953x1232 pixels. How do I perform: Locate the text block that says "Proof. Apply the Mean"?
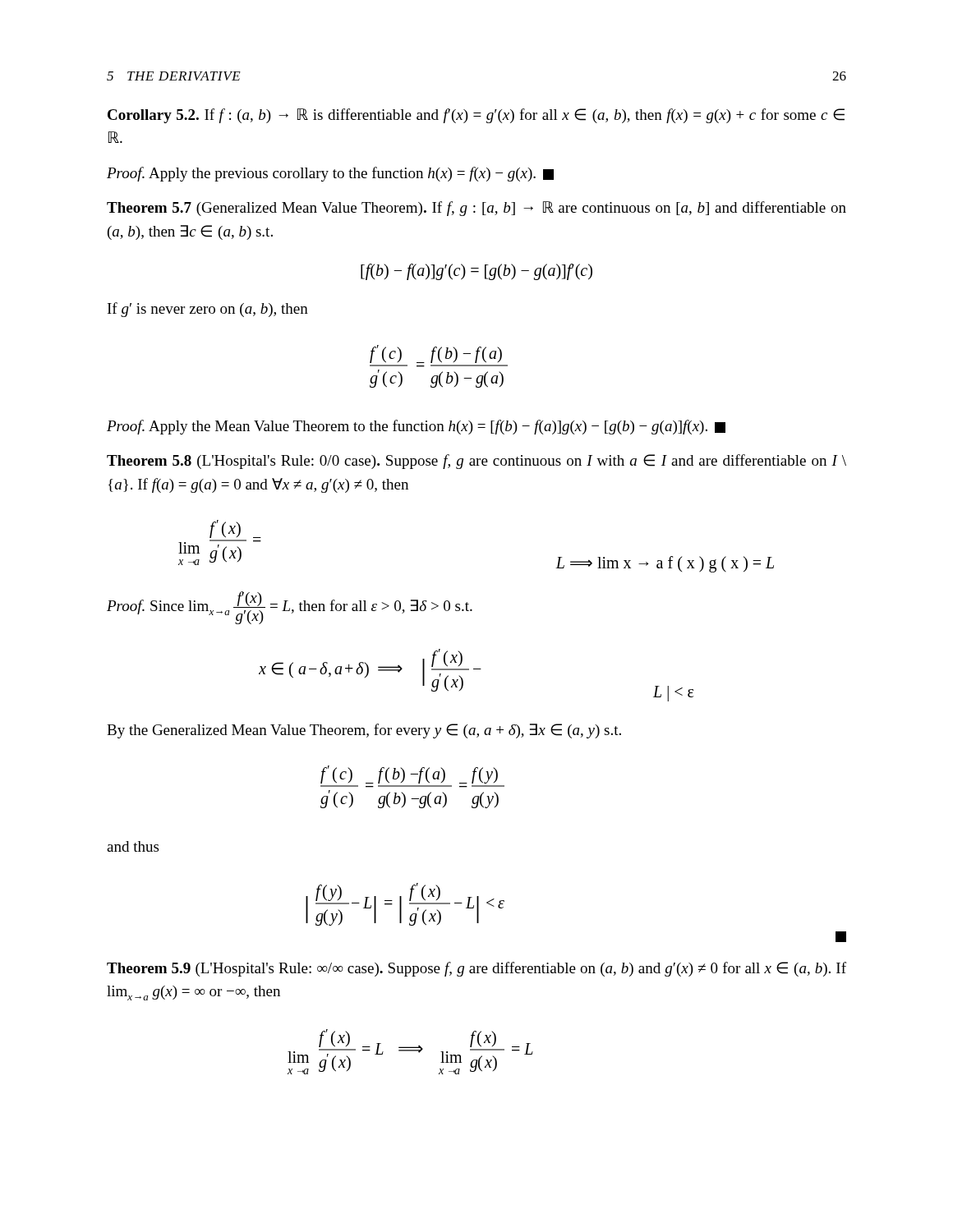tap(416, 425)
